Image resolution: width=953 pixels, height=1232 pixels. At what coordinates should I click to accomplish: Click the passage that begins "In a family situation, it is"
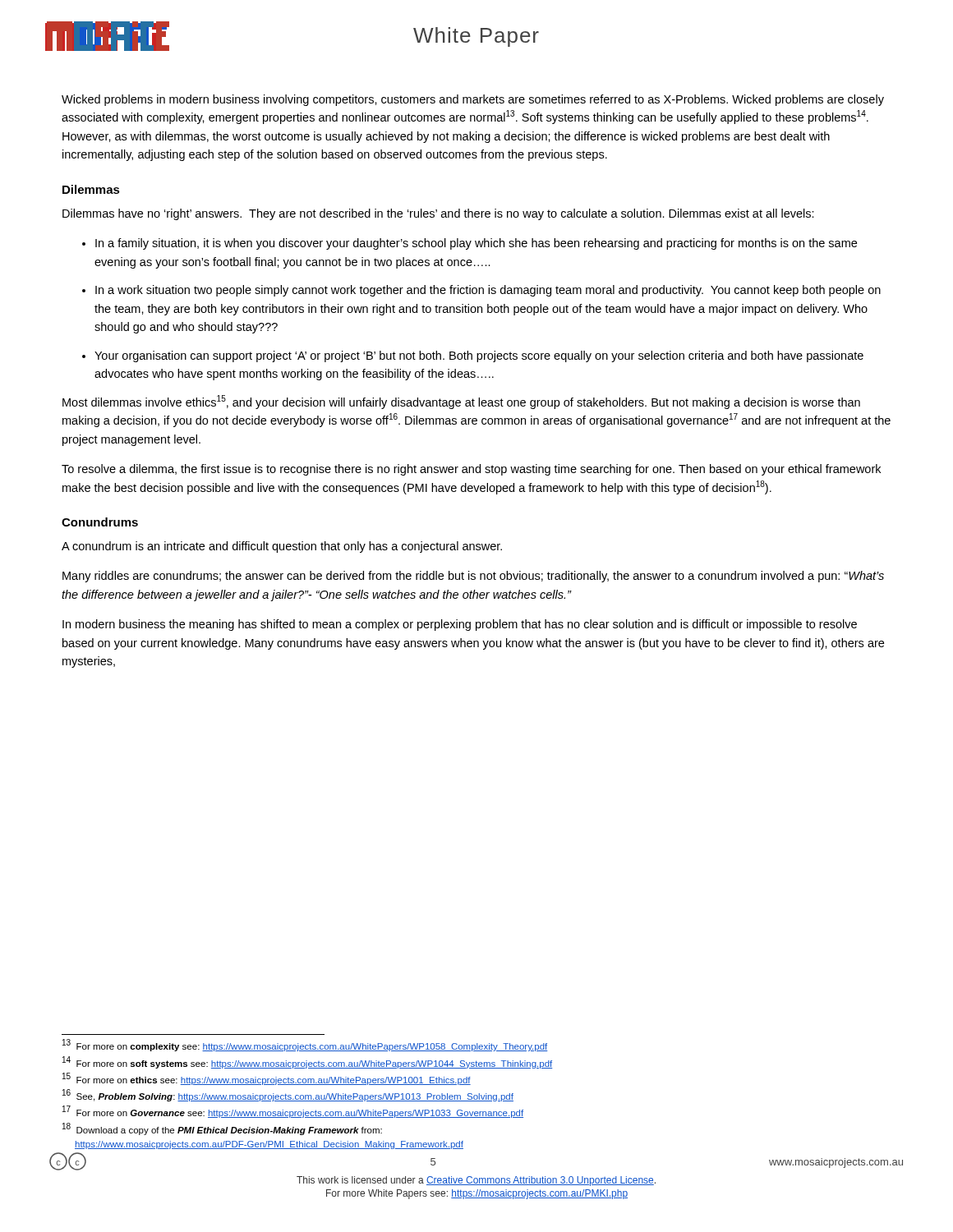[493, 253]
